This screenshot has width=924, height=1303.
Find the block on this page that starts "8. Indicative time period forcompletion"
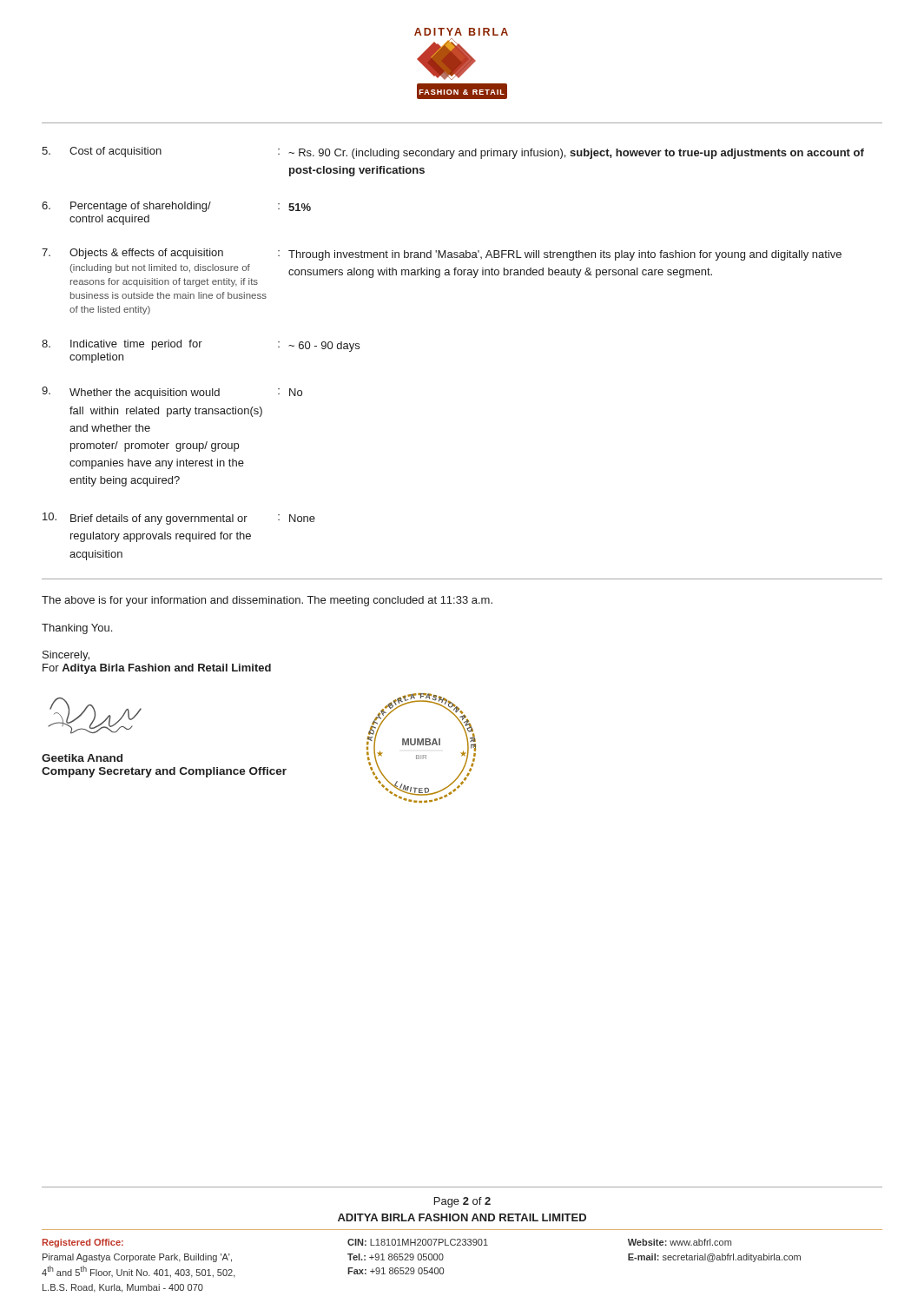(x=123, y=355)
